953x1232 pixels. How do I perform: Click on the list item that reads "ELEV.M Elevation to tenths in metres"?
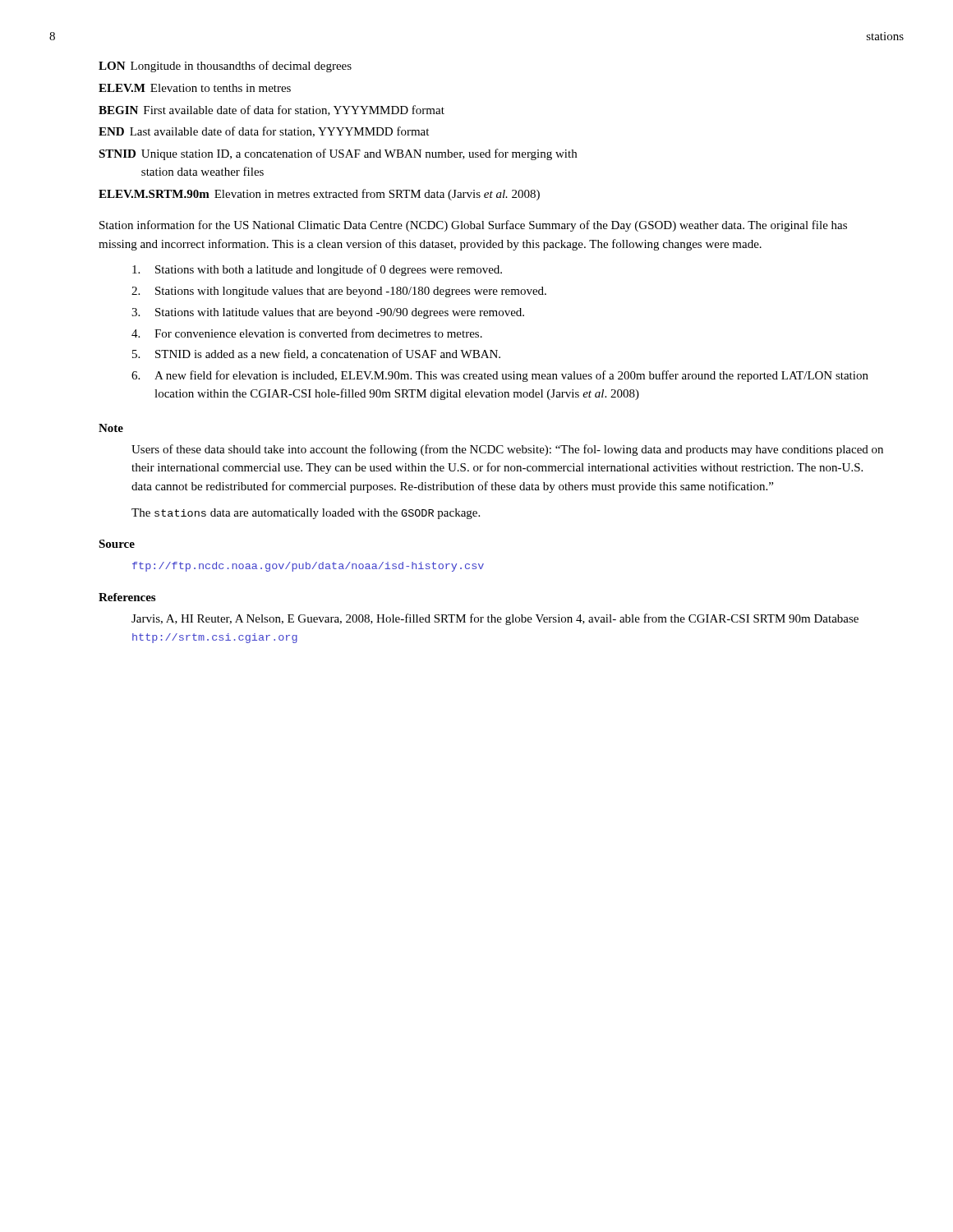(195, 88)
